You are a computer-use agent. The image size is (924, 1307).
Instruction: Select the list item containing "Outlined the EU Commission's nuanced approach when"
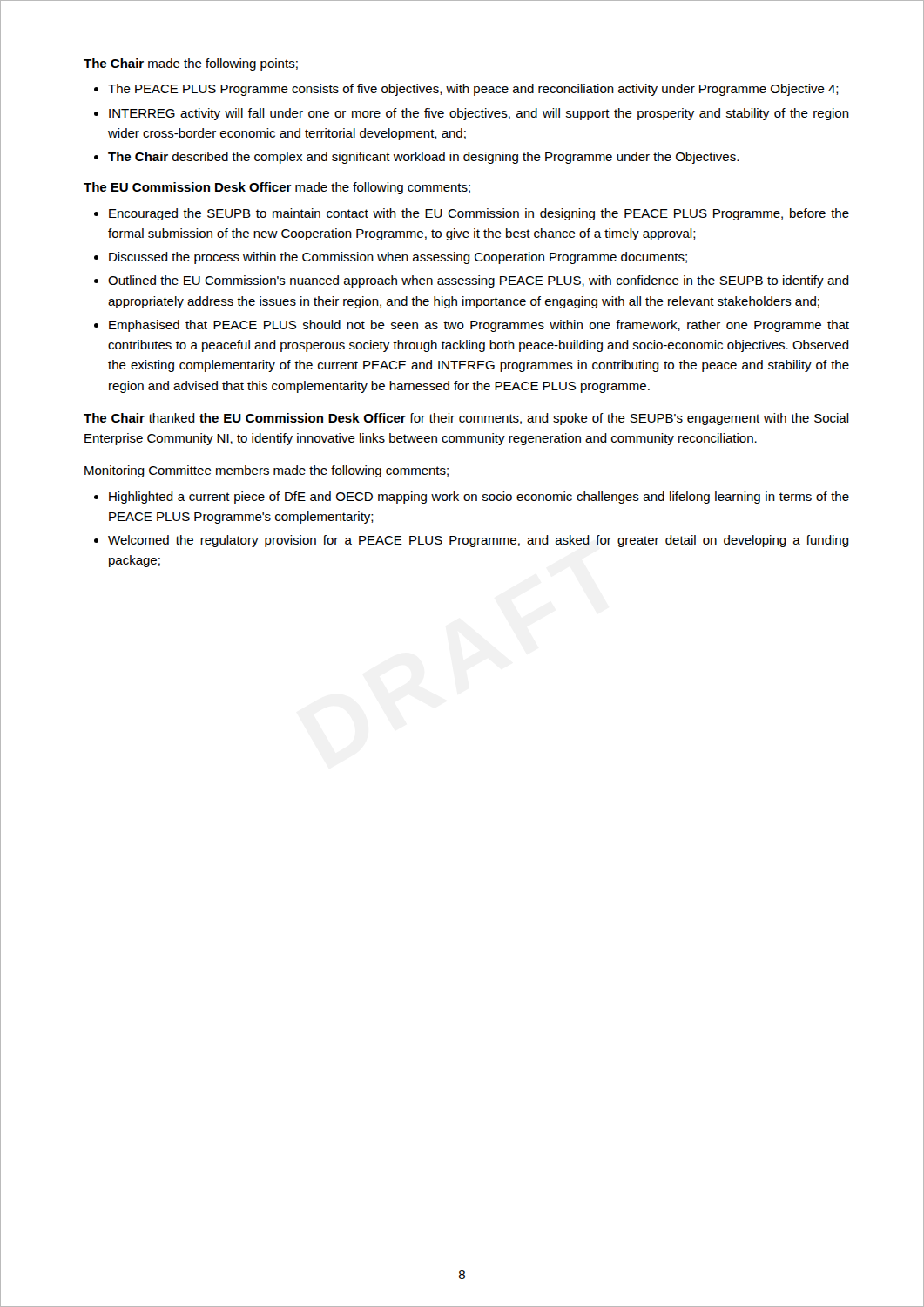(x=479, y=290)
